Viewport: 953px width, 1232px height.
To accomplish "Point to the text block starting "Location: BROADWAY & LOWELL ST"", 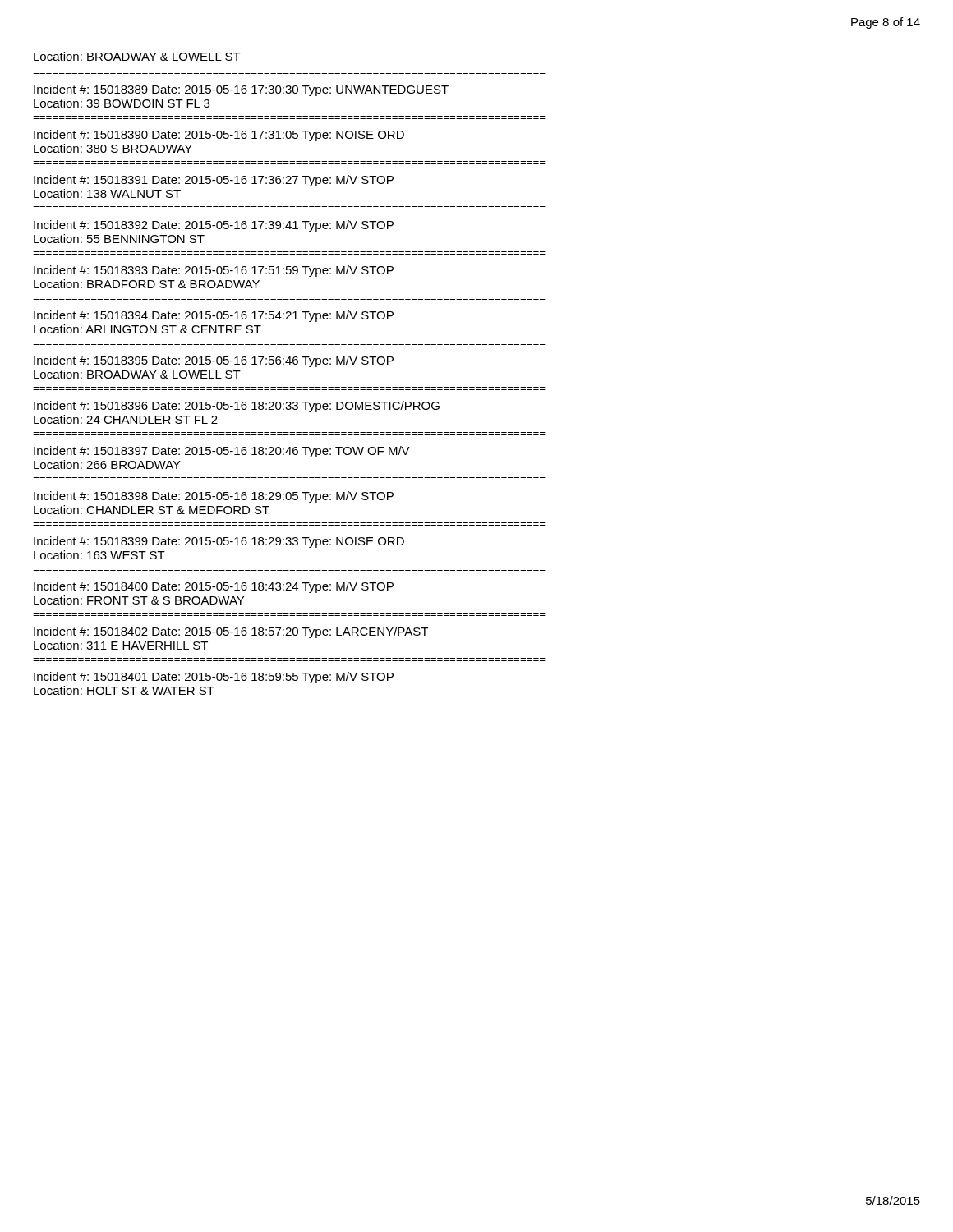I will point(137,56).
